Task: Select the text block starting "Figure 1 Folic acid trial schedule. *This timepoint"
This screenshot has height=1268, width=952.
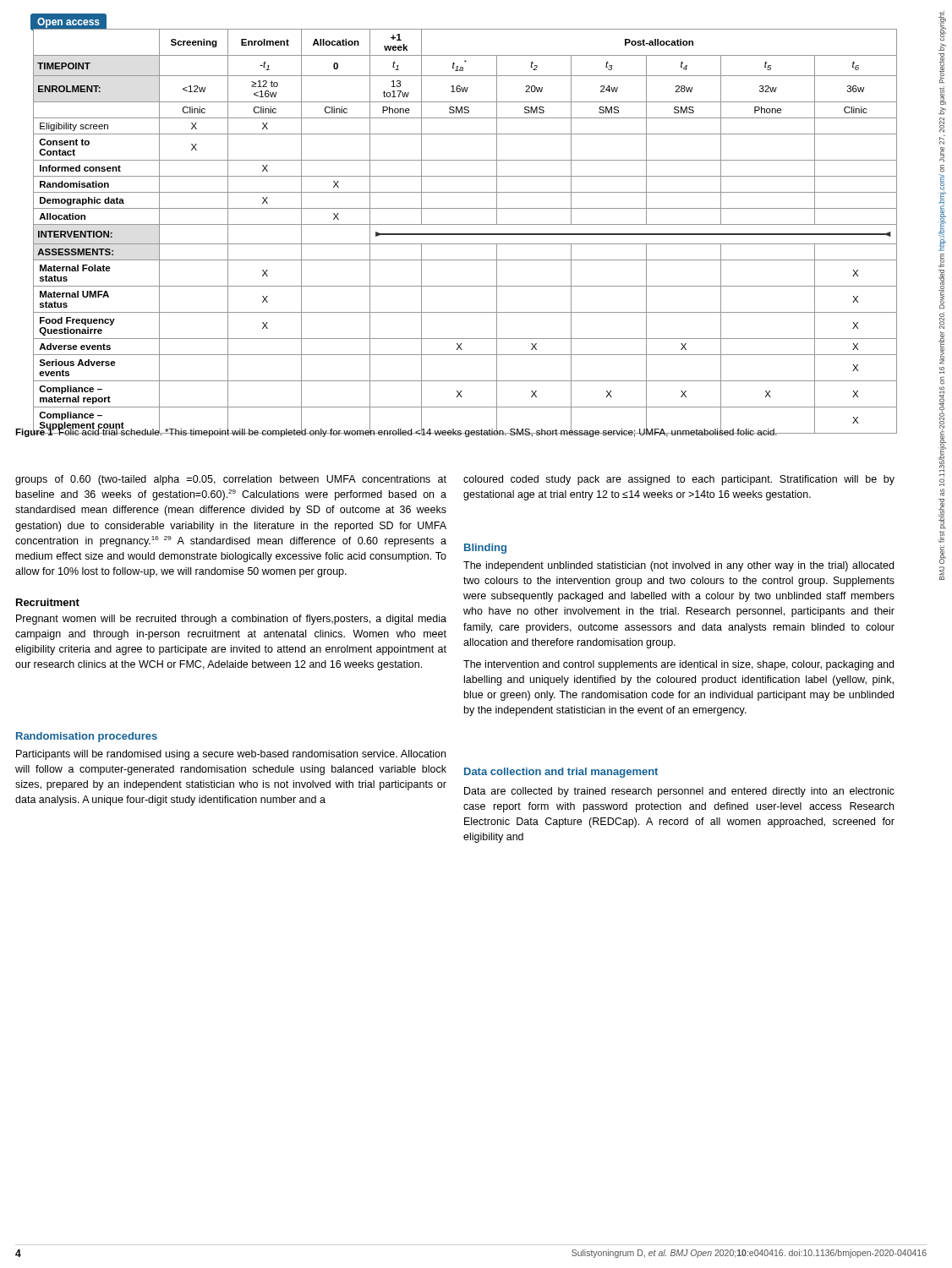Action: point(396,432)
